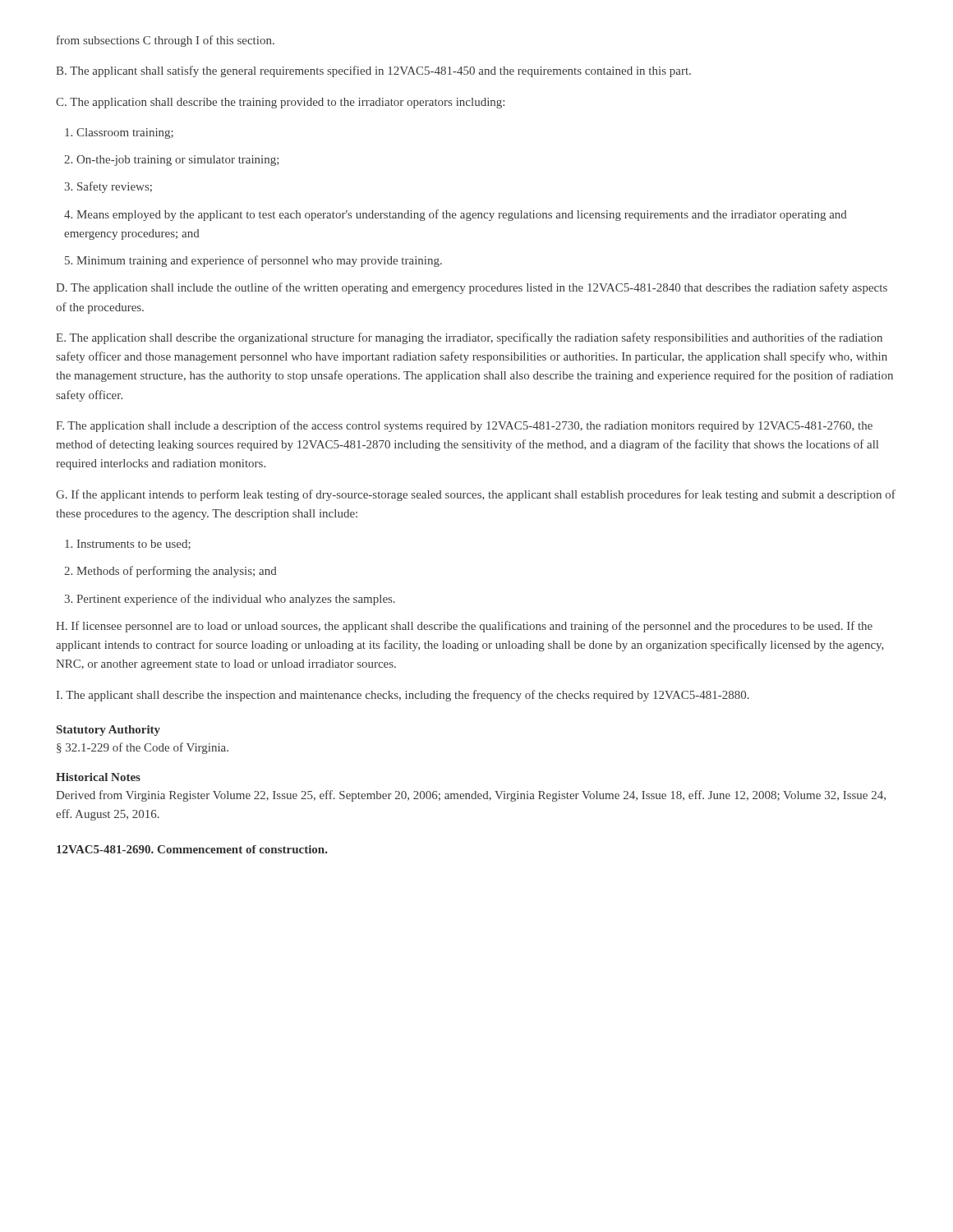The height and width of the screenshot is (1232, 953).
Task: Select the text block that says "G. If the applicant intends to perform leak"
Action: 476,504
